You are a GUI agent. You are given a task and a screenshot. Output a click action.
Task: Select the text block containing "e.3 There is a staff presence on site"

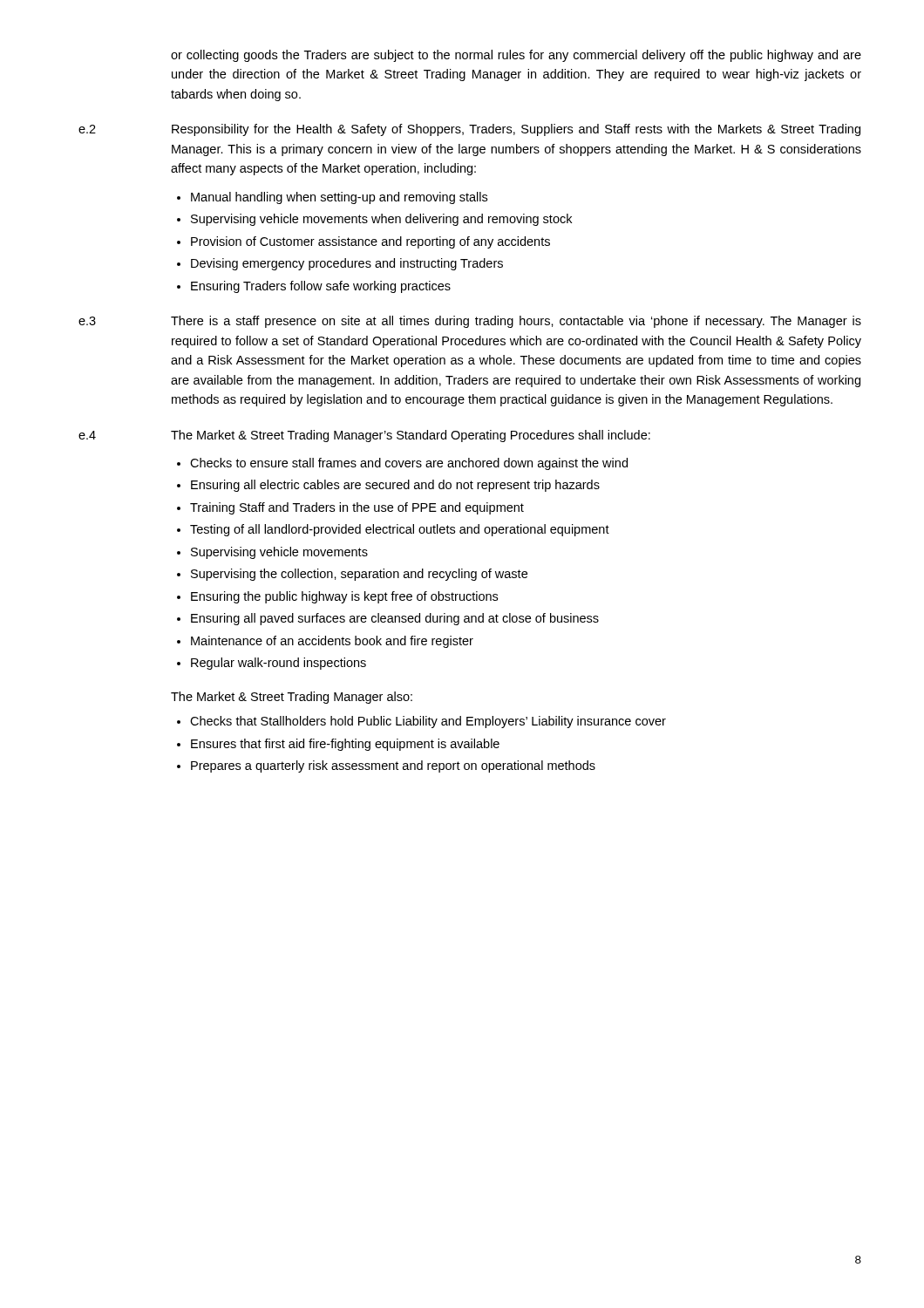pos(470,360)
